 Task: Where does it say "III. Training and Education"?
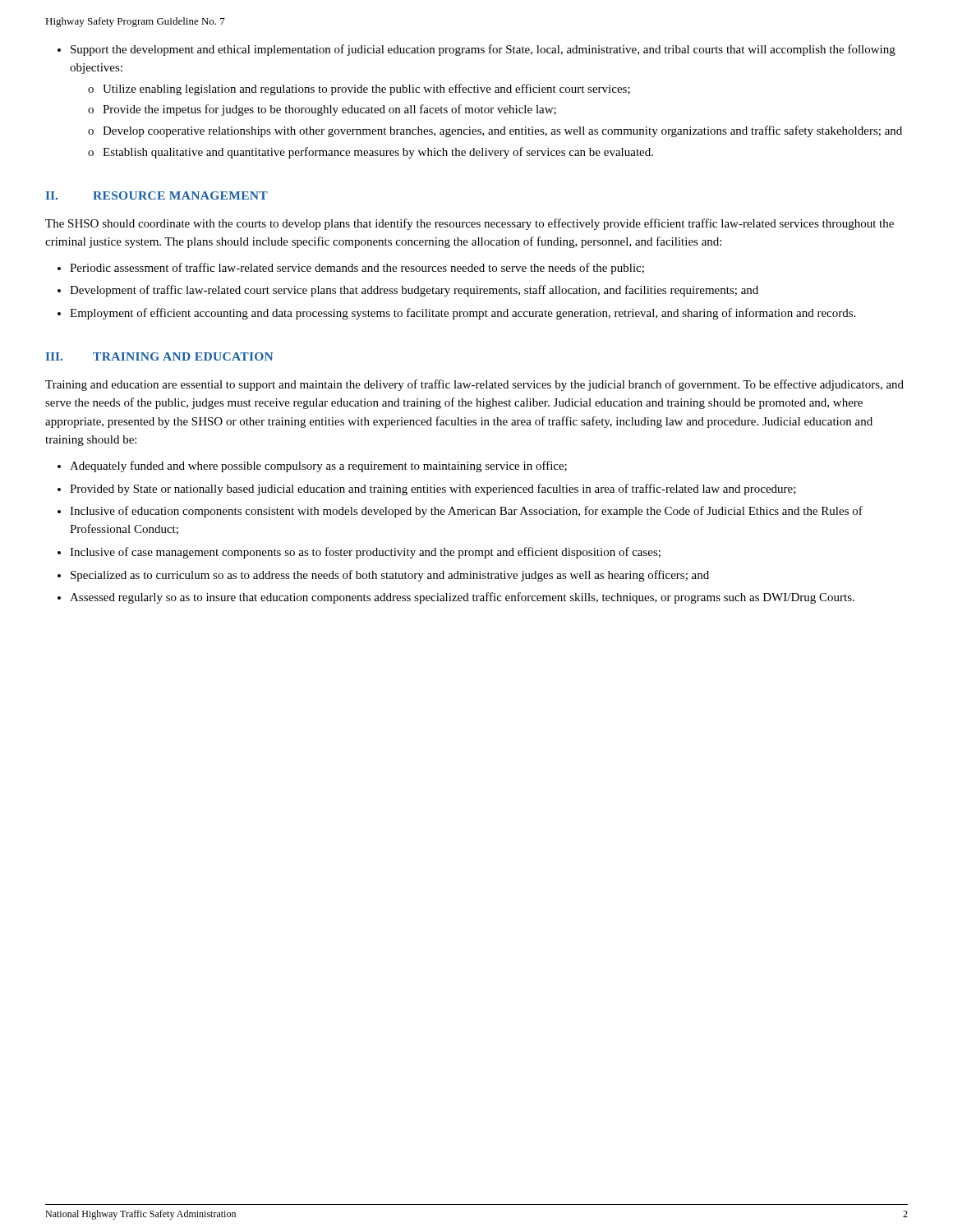(159, 356)
